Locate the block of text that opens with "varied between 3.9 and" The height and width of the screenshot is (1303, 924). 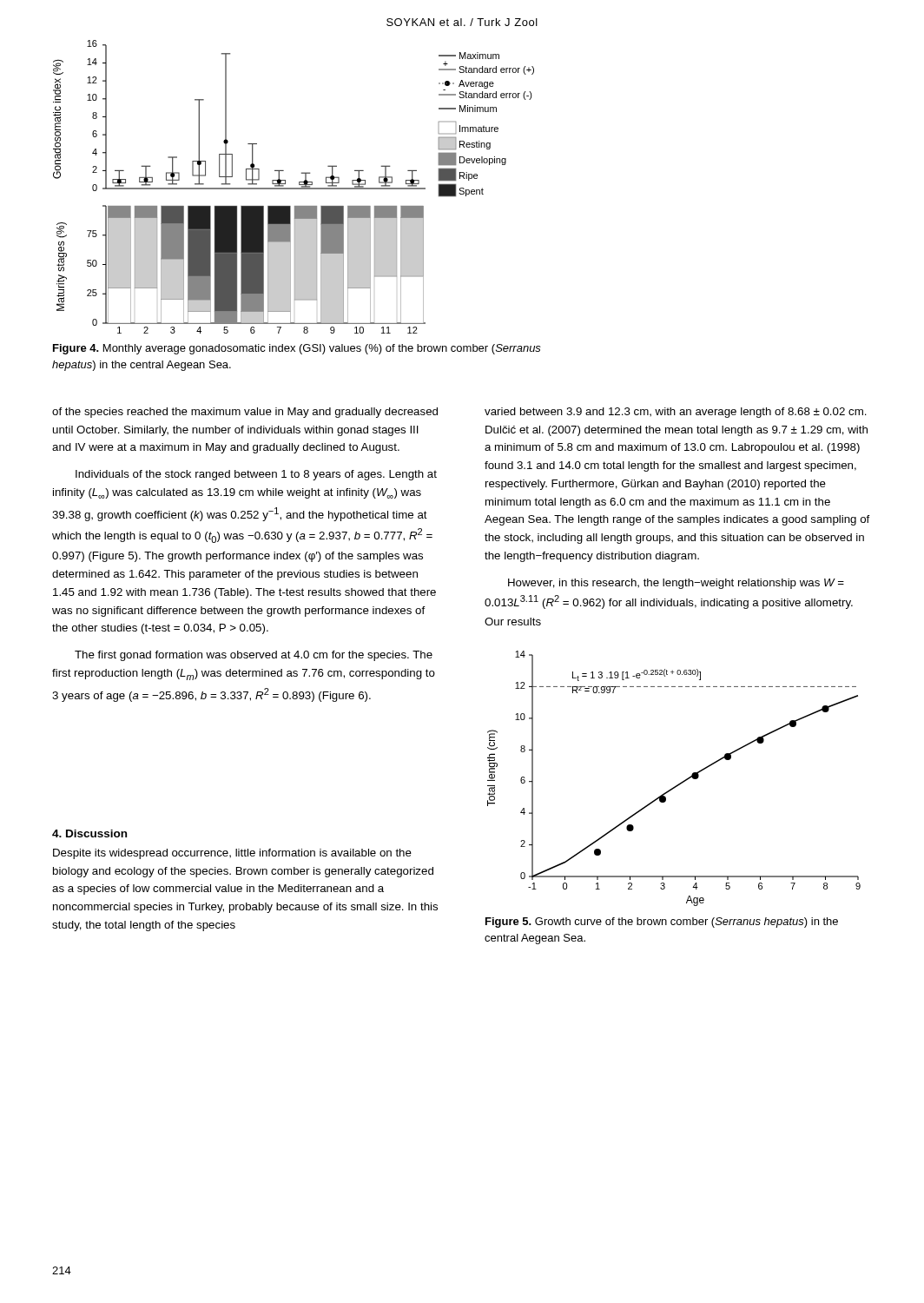pyautogui.click(x=678, y=517)
